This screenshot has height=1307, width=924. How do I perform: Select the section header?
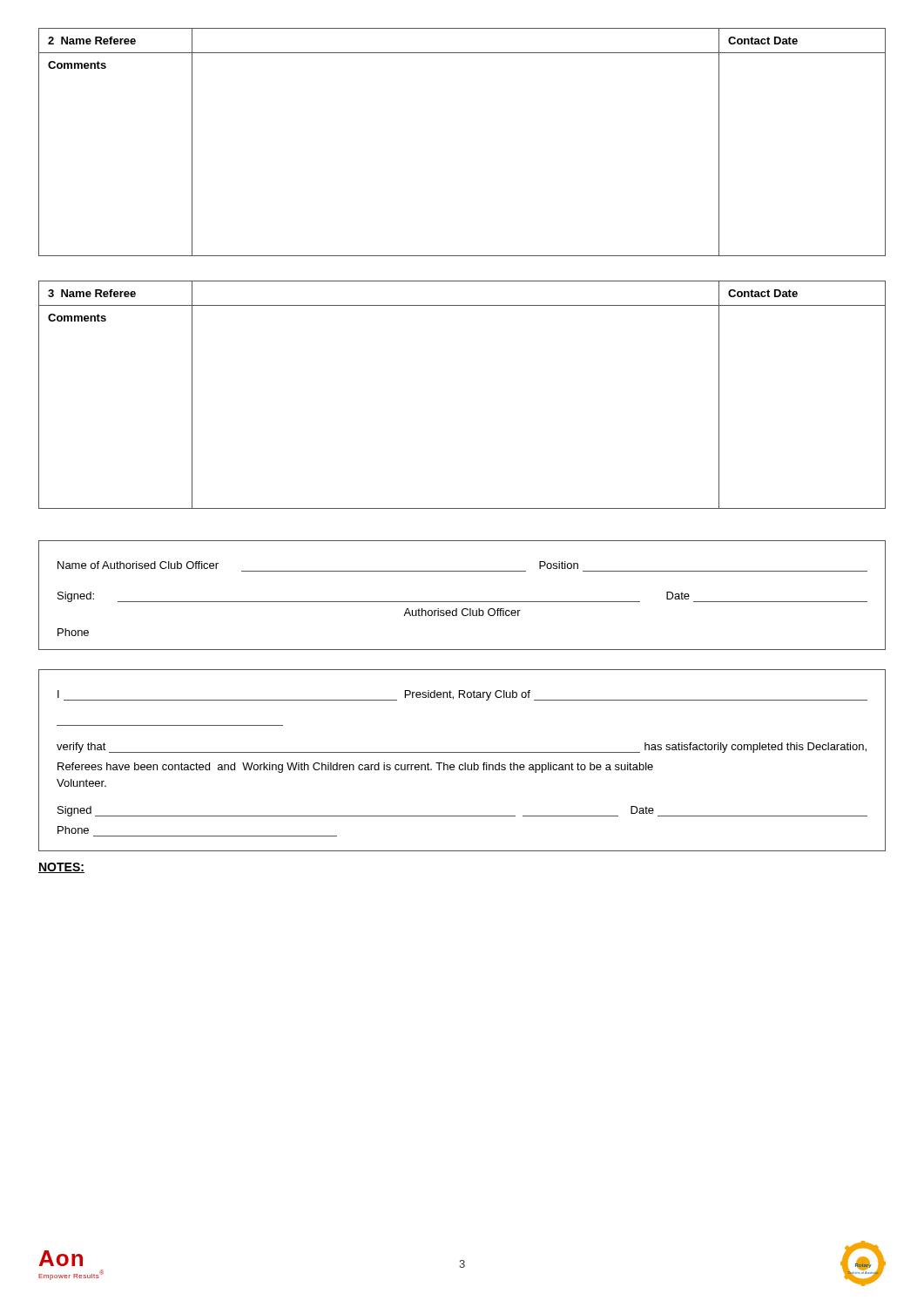[x=61, y=867]
